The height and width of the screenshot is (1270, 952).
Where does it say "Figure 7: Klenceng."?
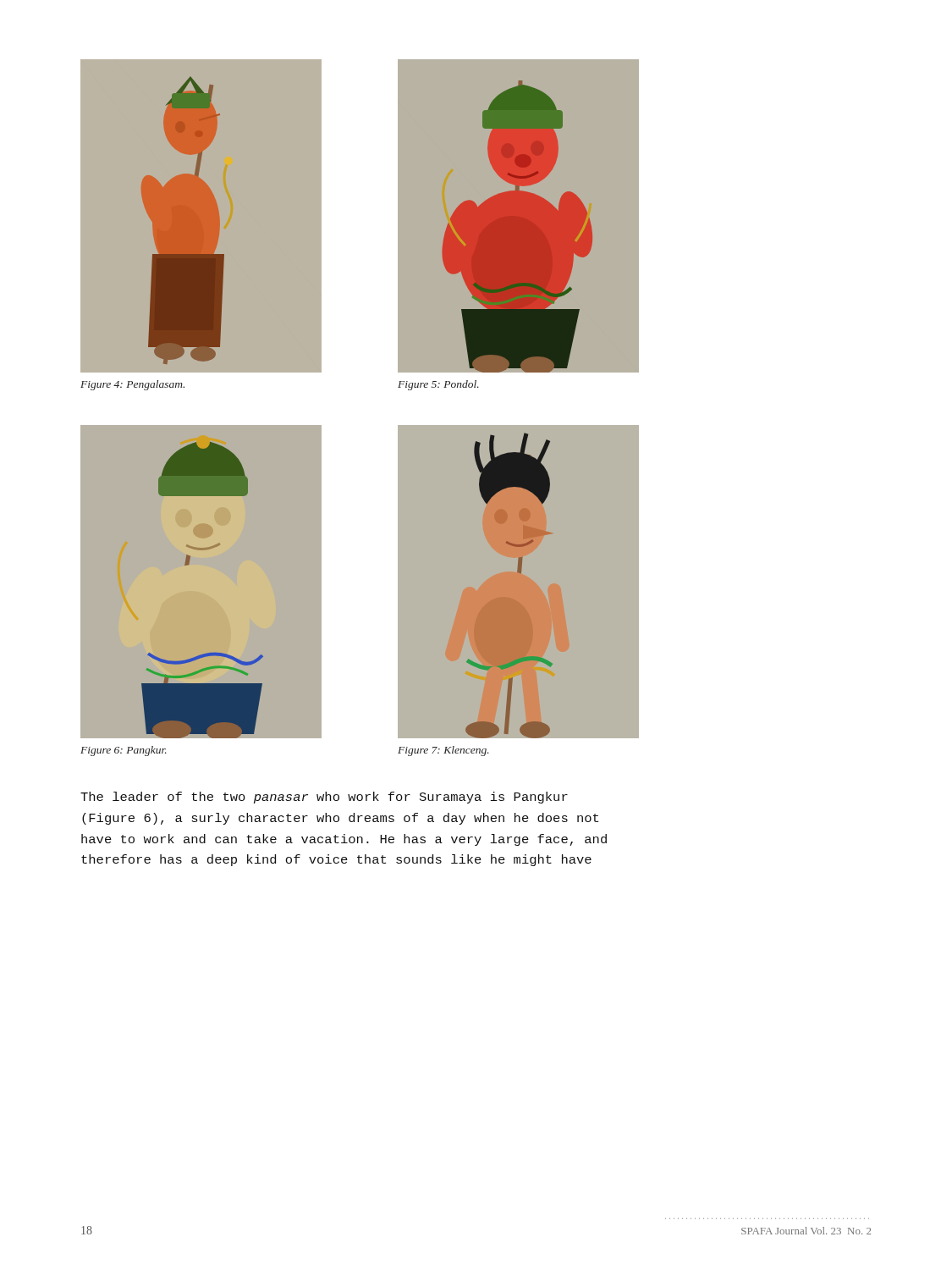pos(444,750)
